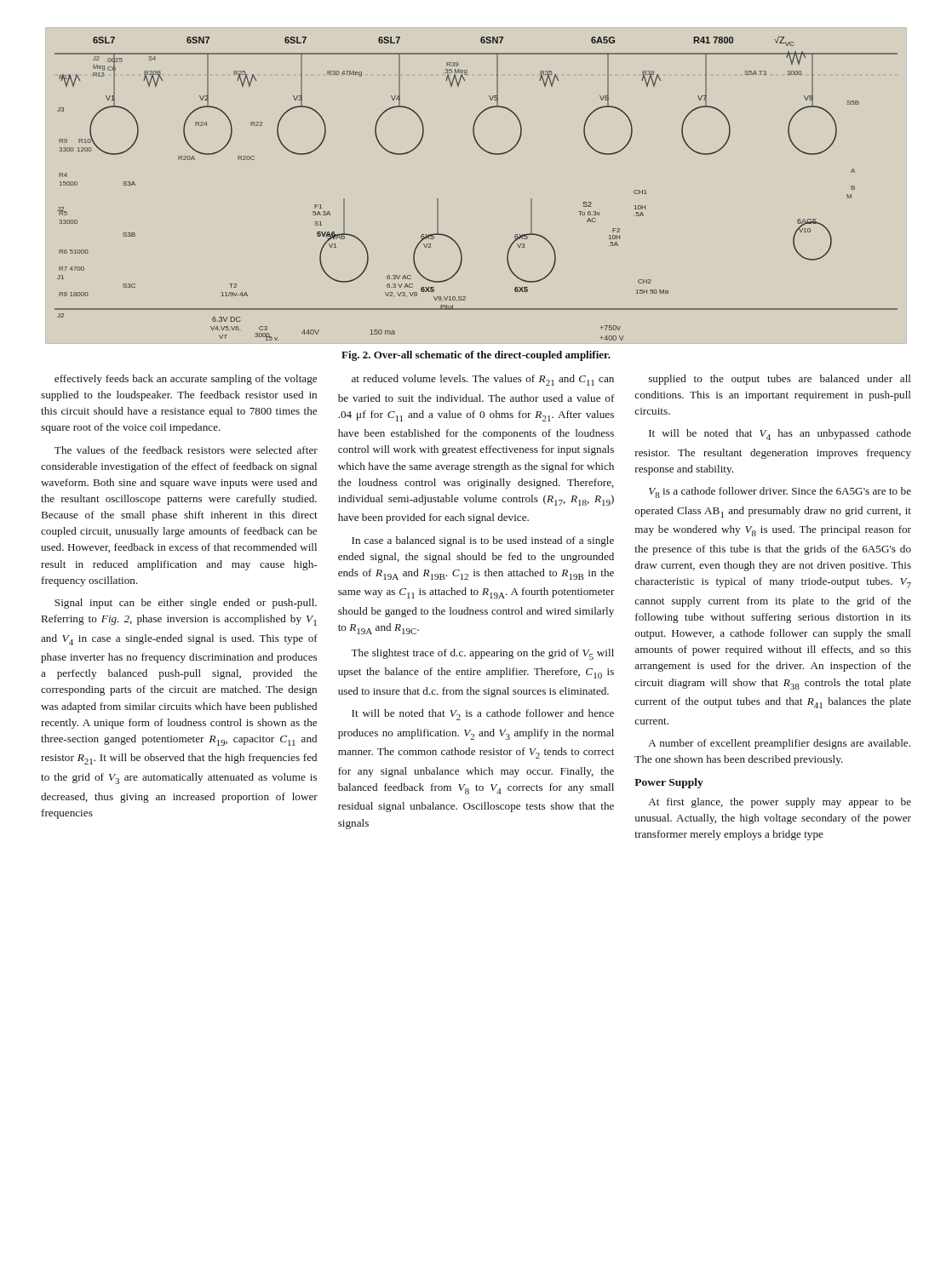Find the circuit diagram

tap(476, 186)
